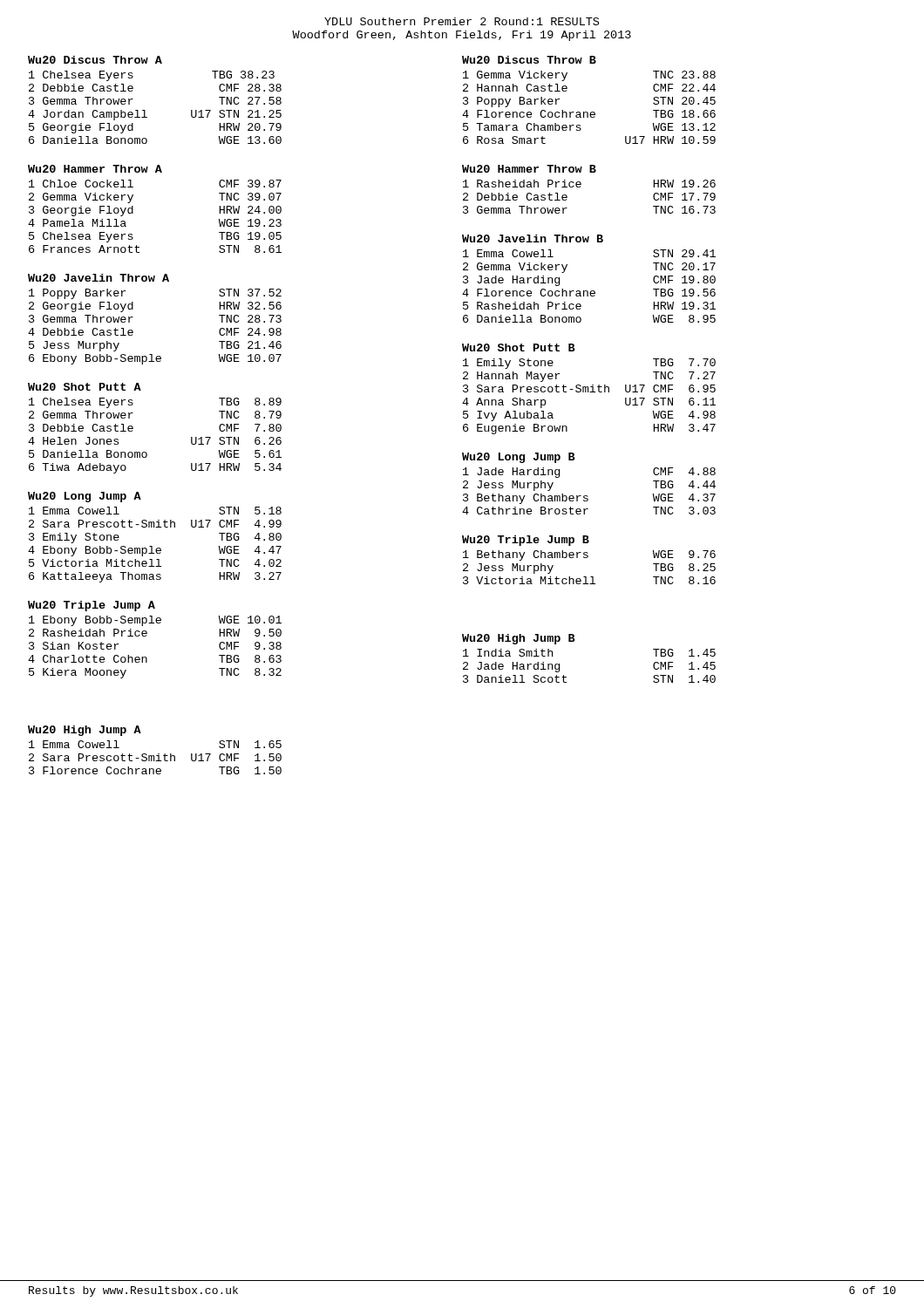The height and width of the screenshot is (1308, 924).
Task: Locate the table with the text "Wu20 High Jump B"
Action: [679, 659]
